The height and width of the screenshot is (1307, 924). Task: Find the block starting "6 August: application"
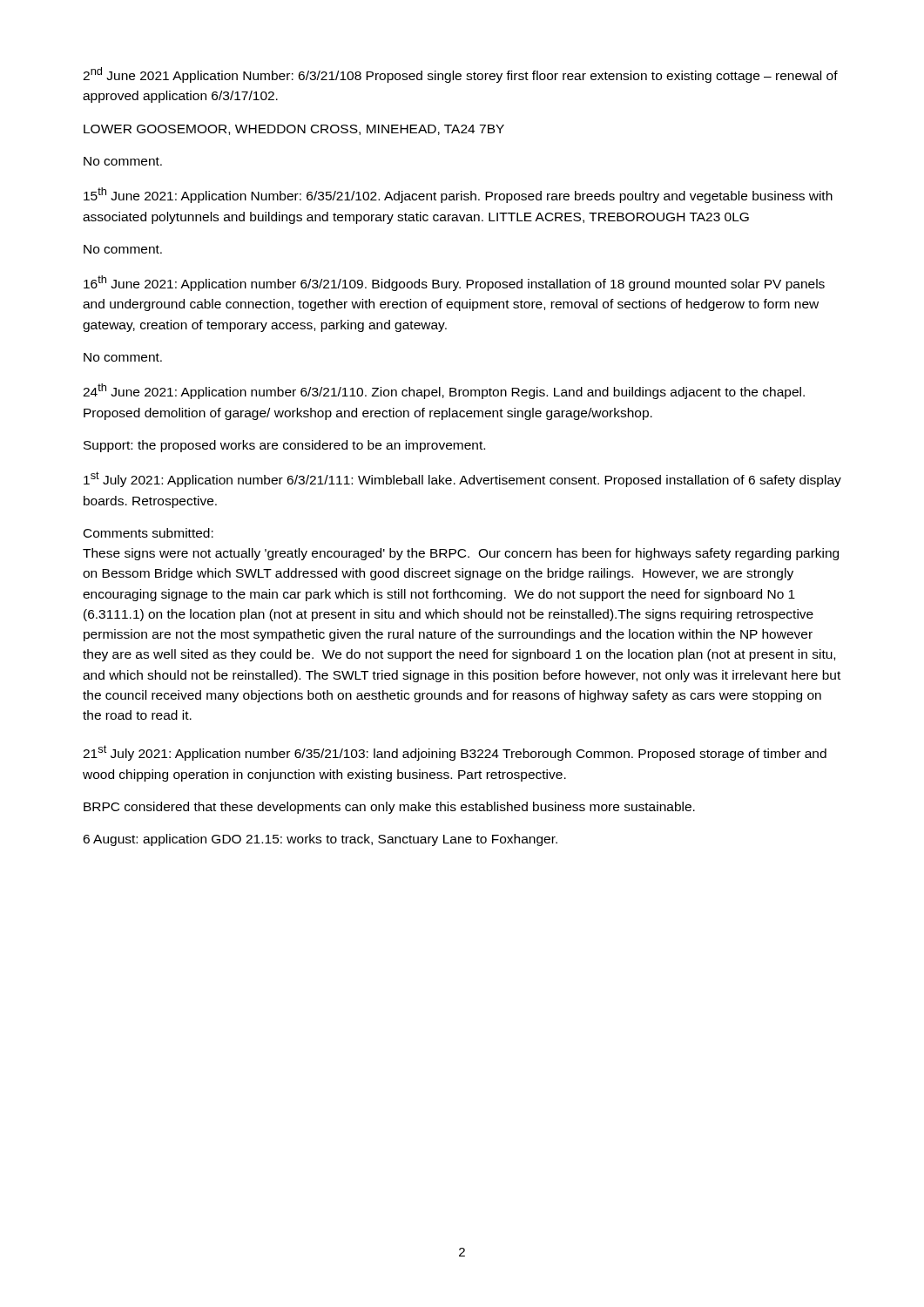321,839
